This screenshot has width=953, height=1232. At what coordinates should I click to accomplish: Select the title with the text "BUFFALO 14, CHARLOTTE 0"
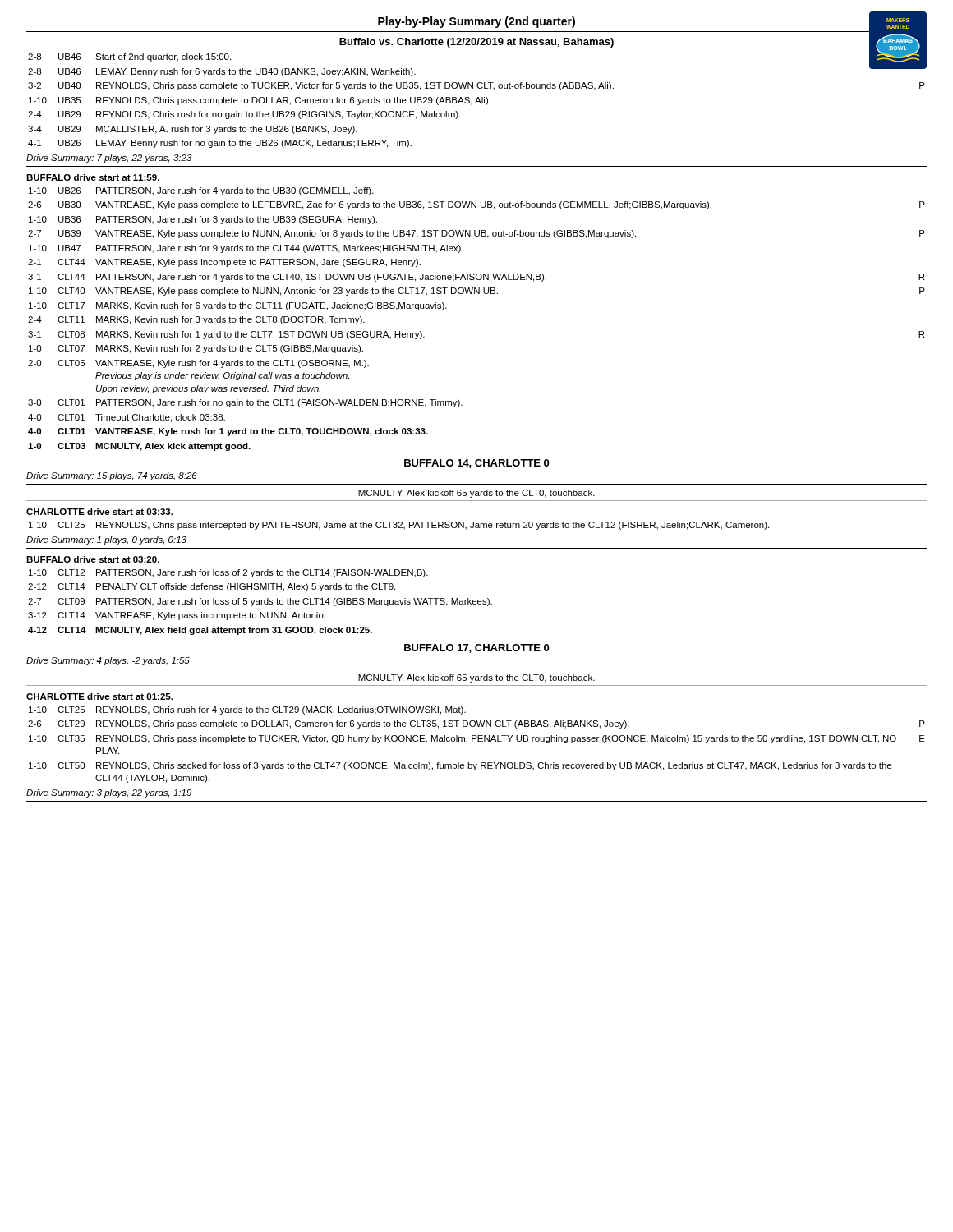[476, 463]
